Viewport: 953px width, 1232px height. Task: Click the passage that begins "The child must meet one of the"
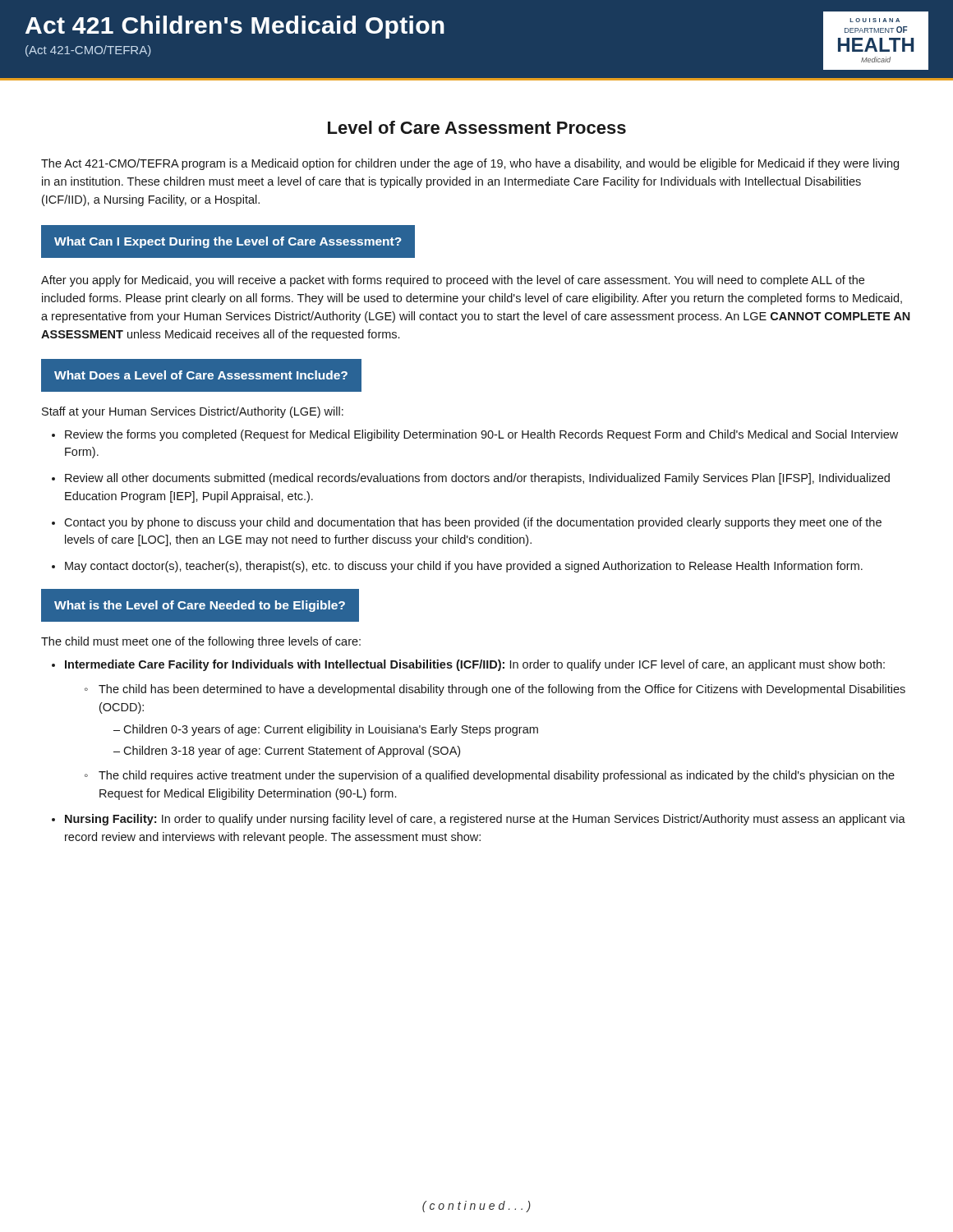(201, 642)
